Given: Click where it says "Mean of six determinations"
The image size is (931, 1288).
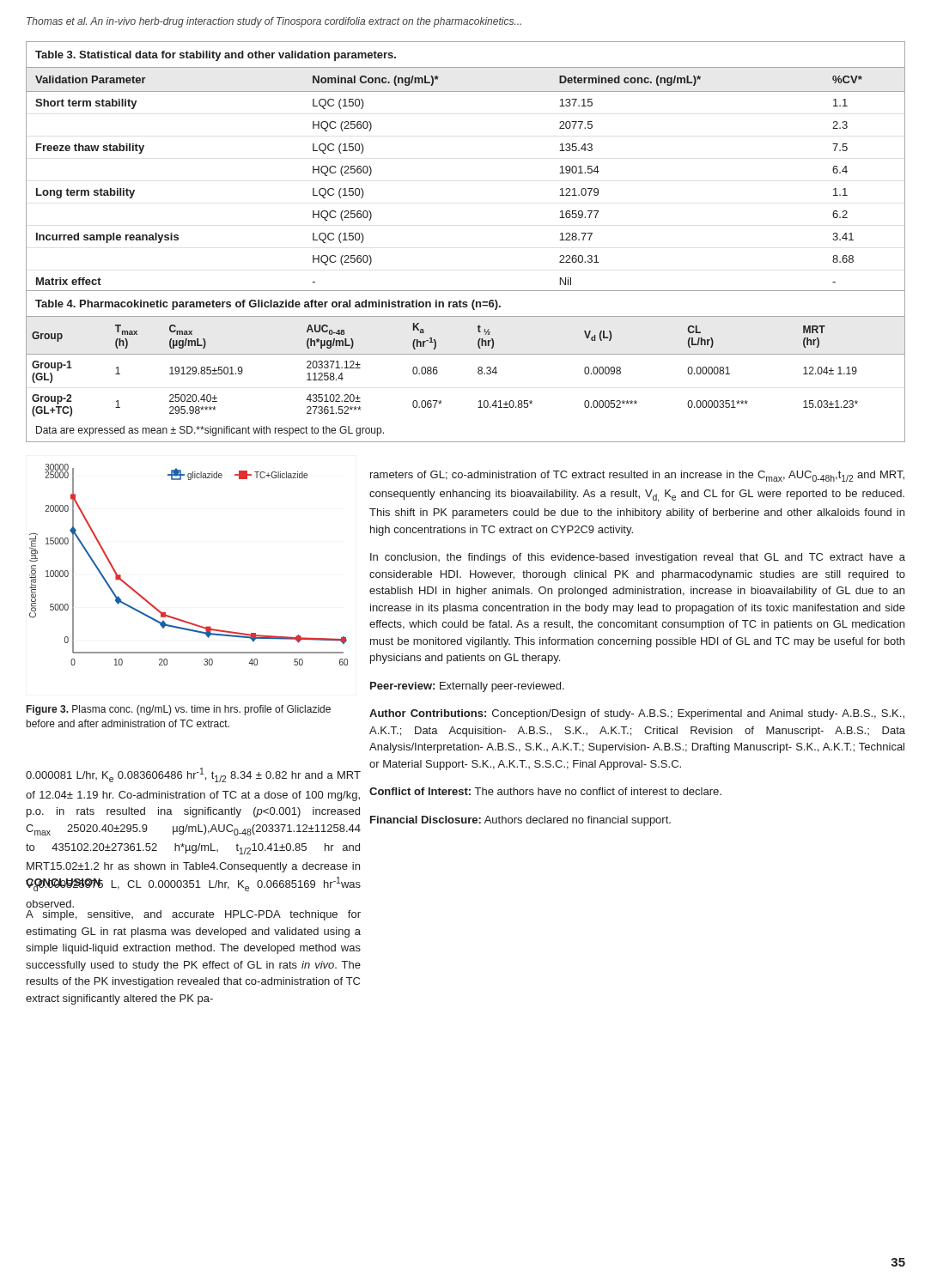Looking at the screenshot, I should coord(99,301).
